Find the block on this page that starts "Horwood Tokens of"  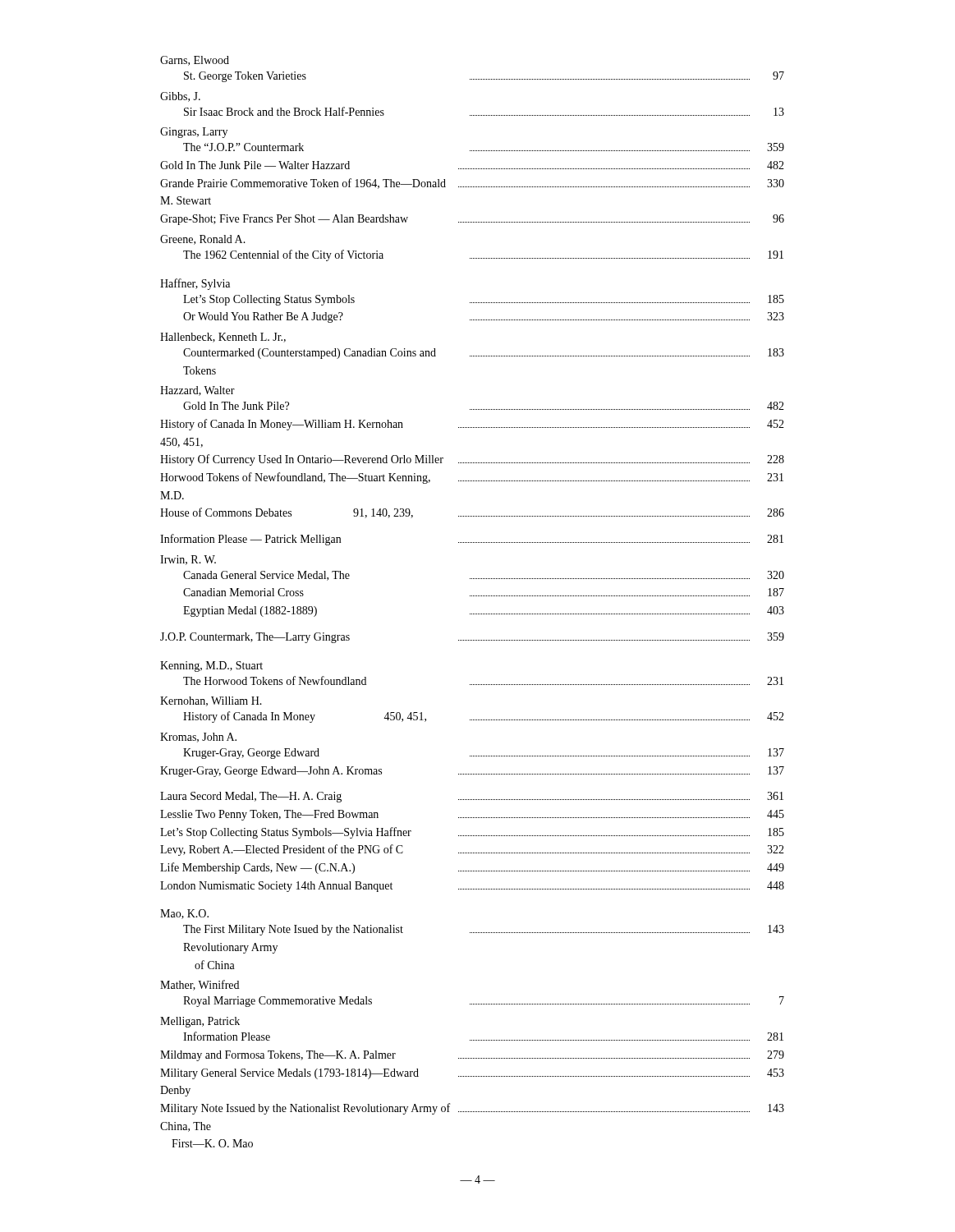point(472,487)
